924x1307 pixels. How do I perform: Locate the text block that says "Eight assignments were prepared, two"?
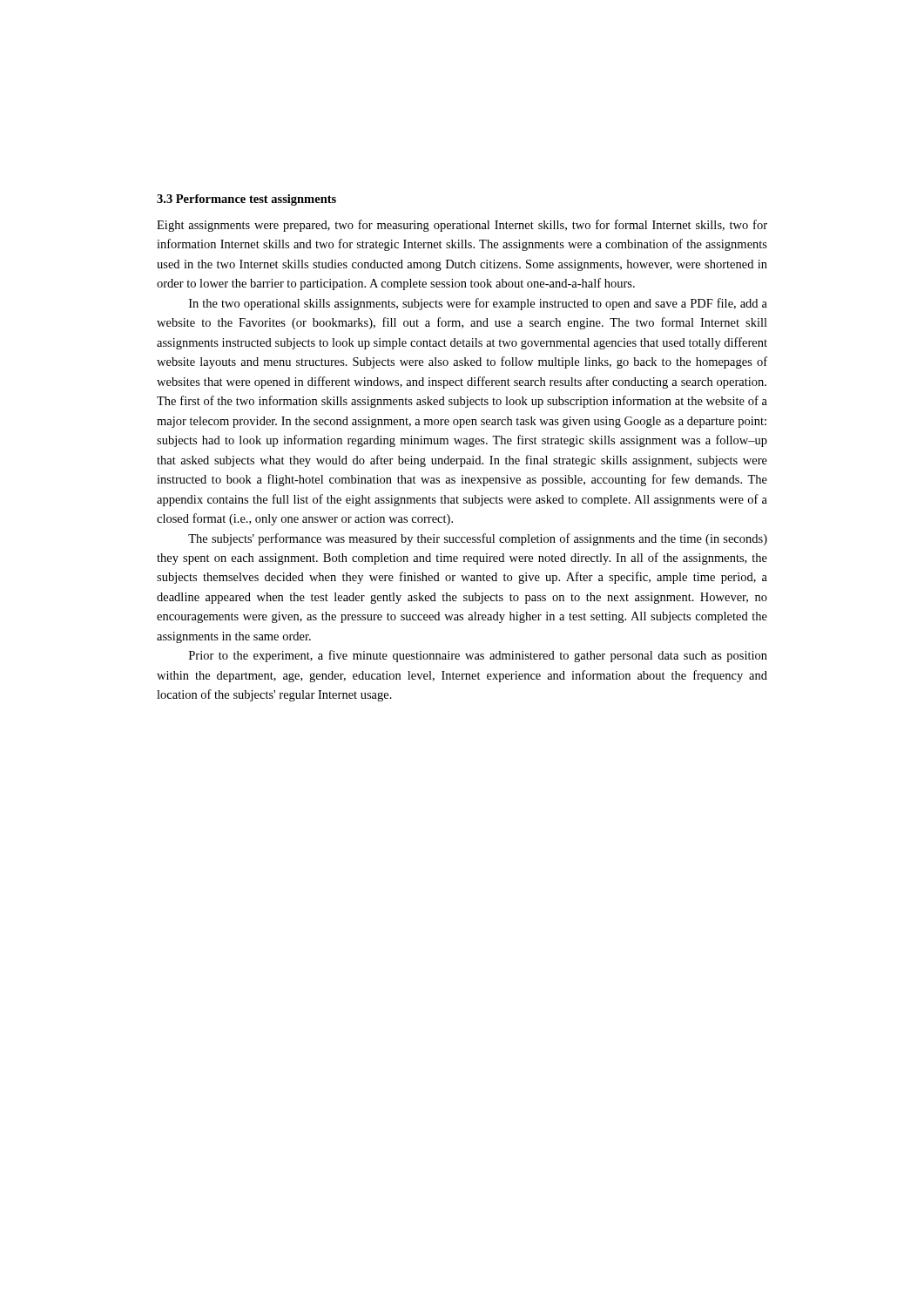pos(462,460)
